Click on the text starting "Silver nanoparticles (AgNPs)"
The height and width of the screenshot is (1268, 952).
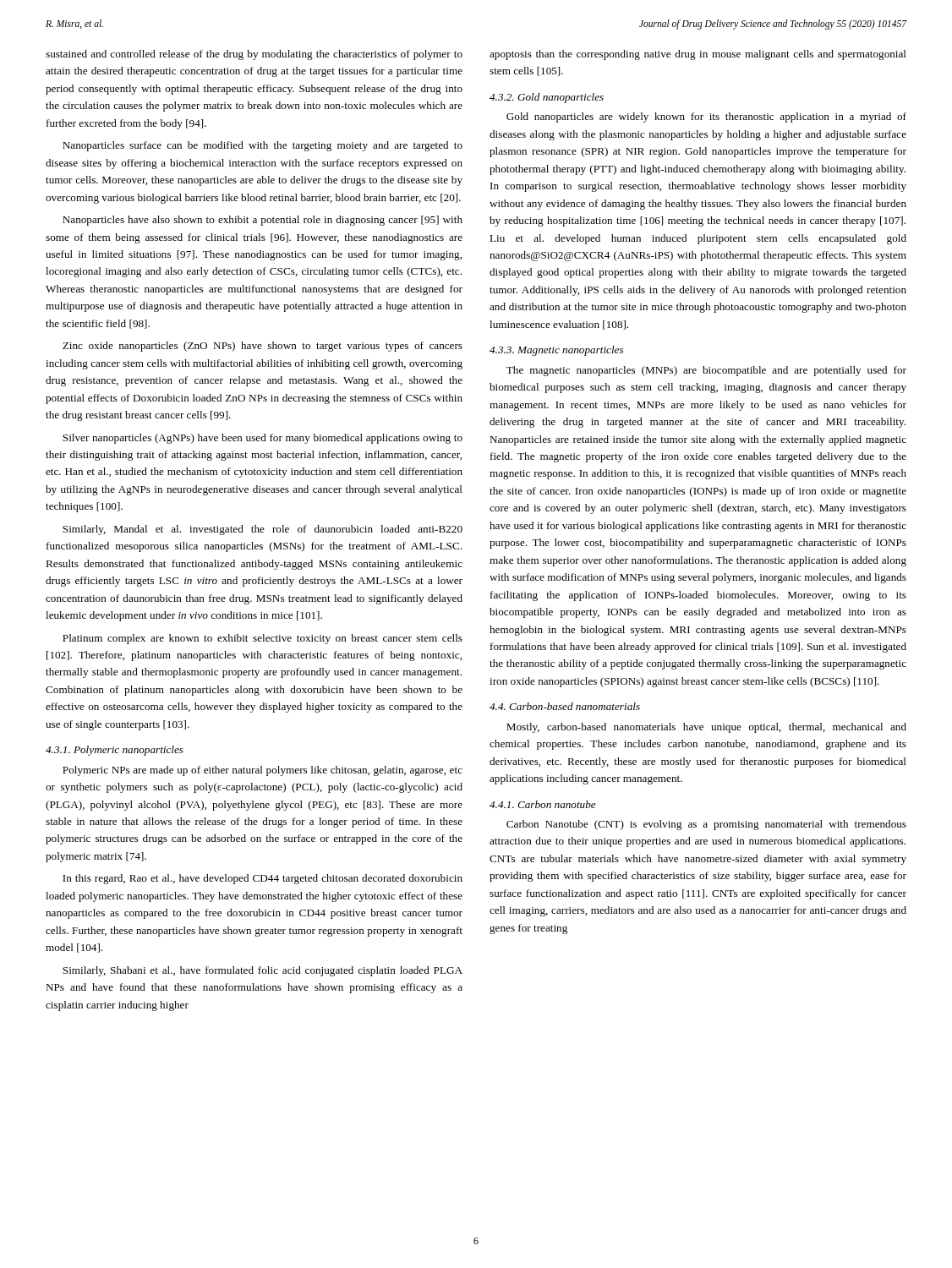click(254, 472)
